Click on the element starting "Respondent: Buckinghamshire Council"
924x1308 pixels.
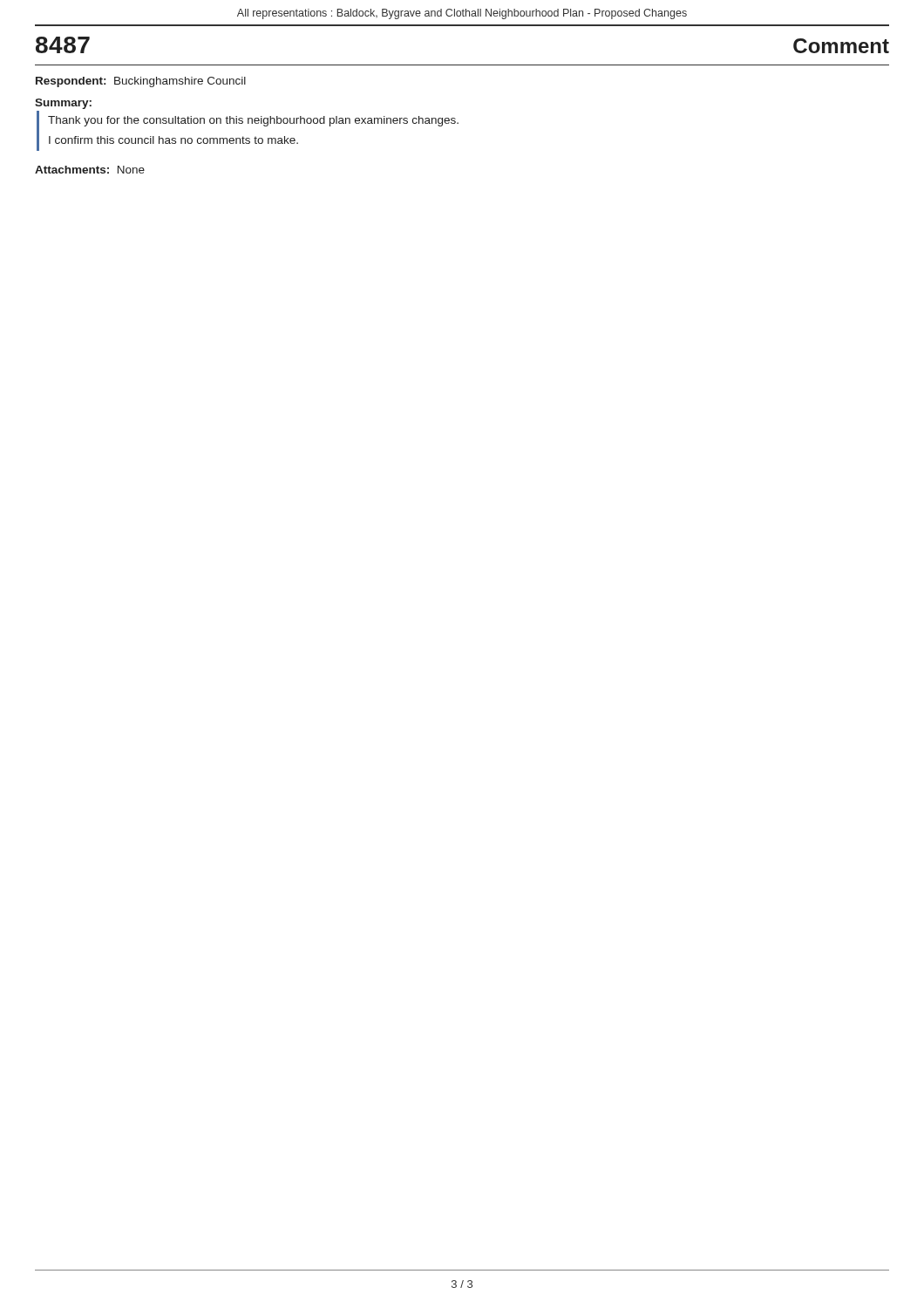(140, 81)
